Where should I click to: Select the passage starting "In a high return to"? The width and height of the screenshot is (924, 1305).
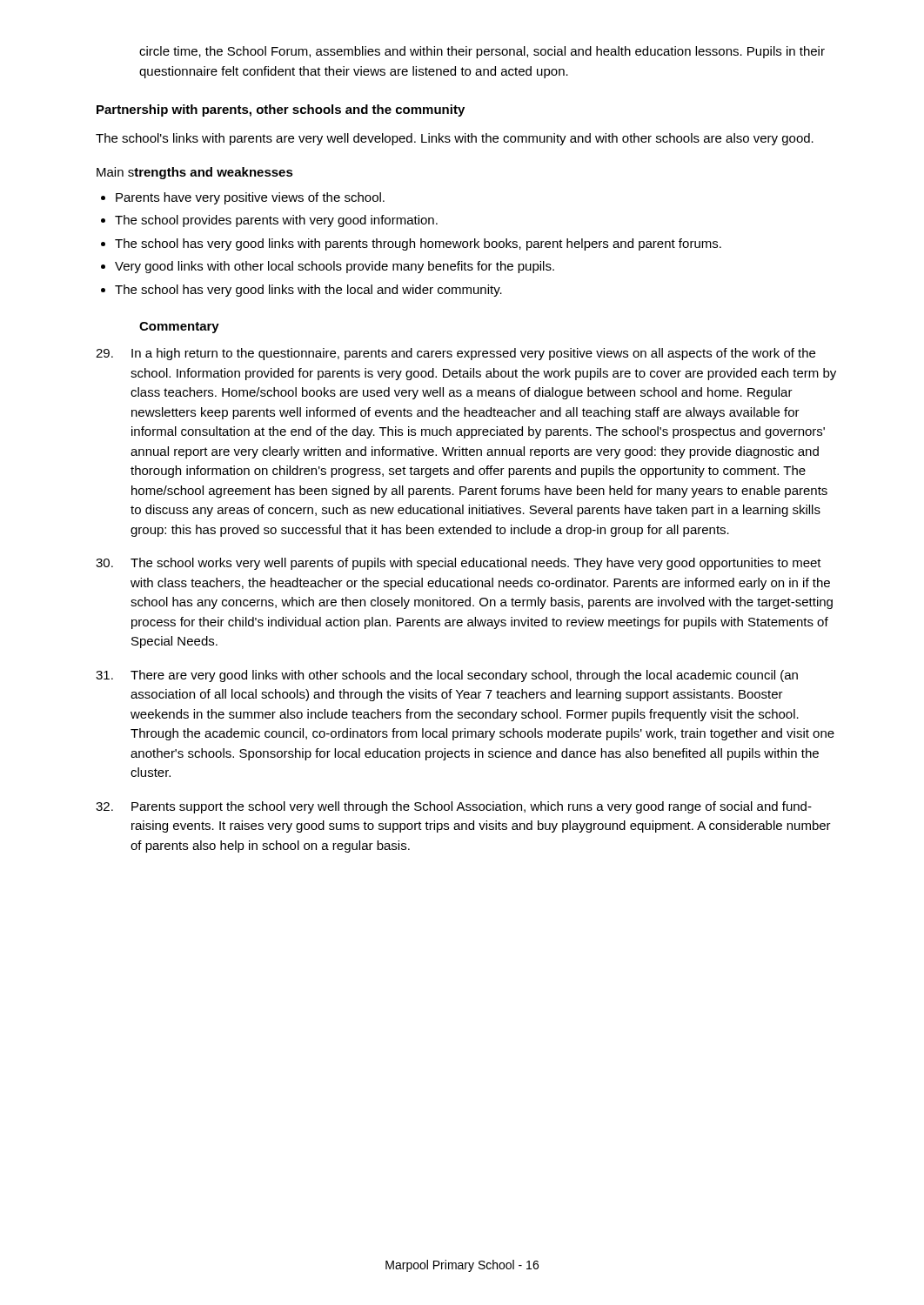469,441
